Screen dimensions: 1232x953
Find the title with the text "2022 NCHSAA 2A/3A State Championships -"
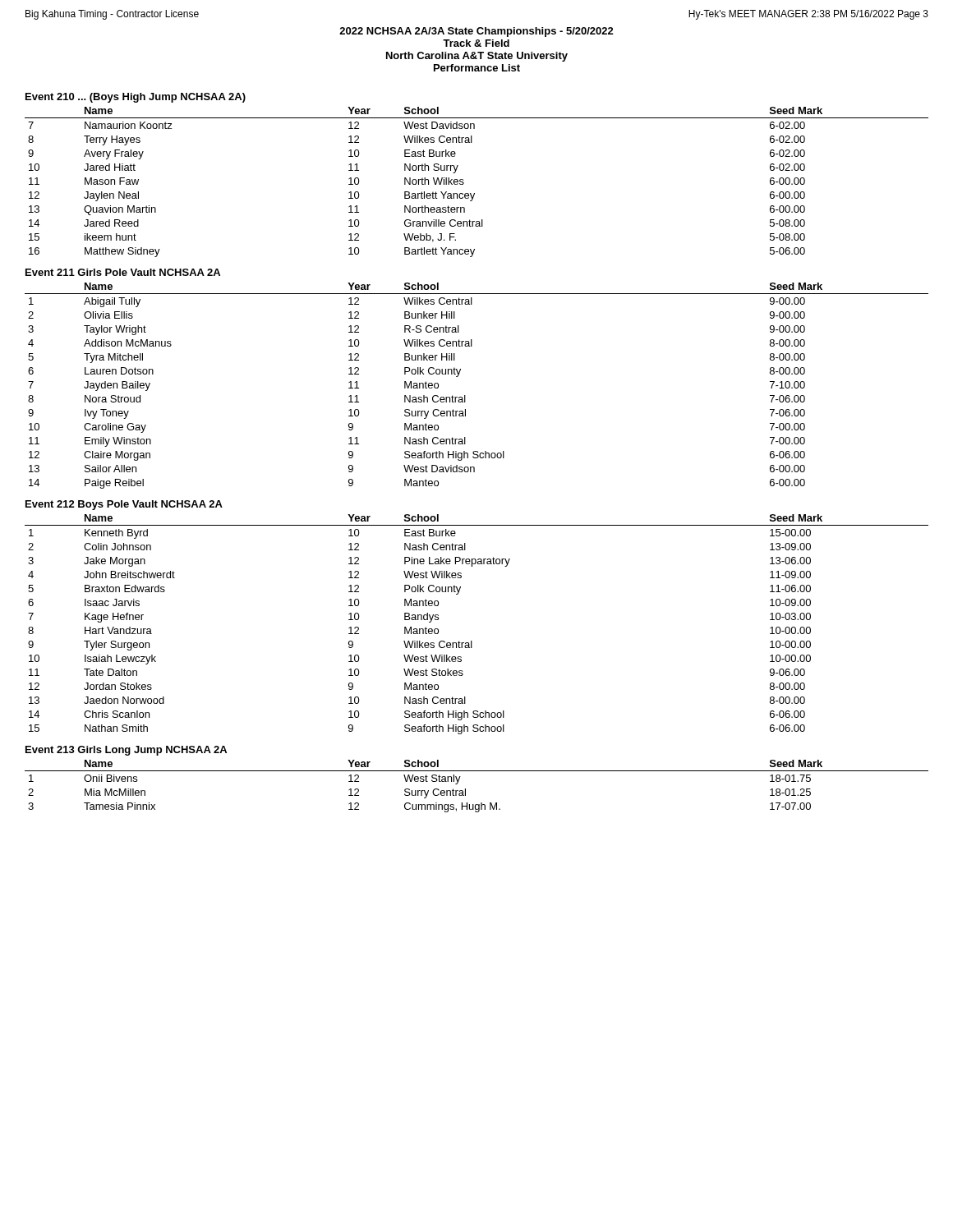476,49
